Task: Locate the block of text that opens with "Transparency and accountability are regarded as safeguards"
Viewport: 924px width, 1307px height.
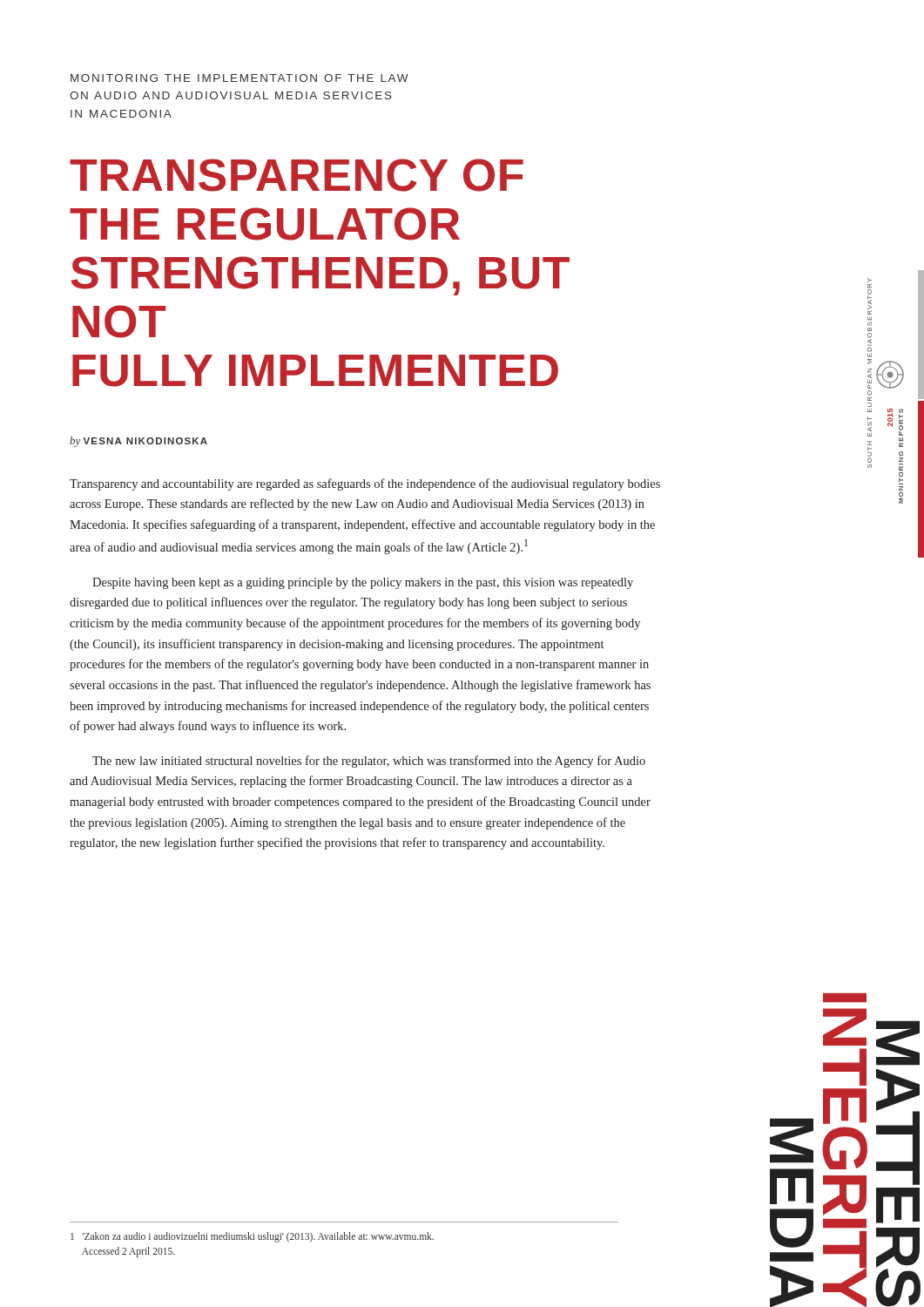Action: click(x=366, y=516)
